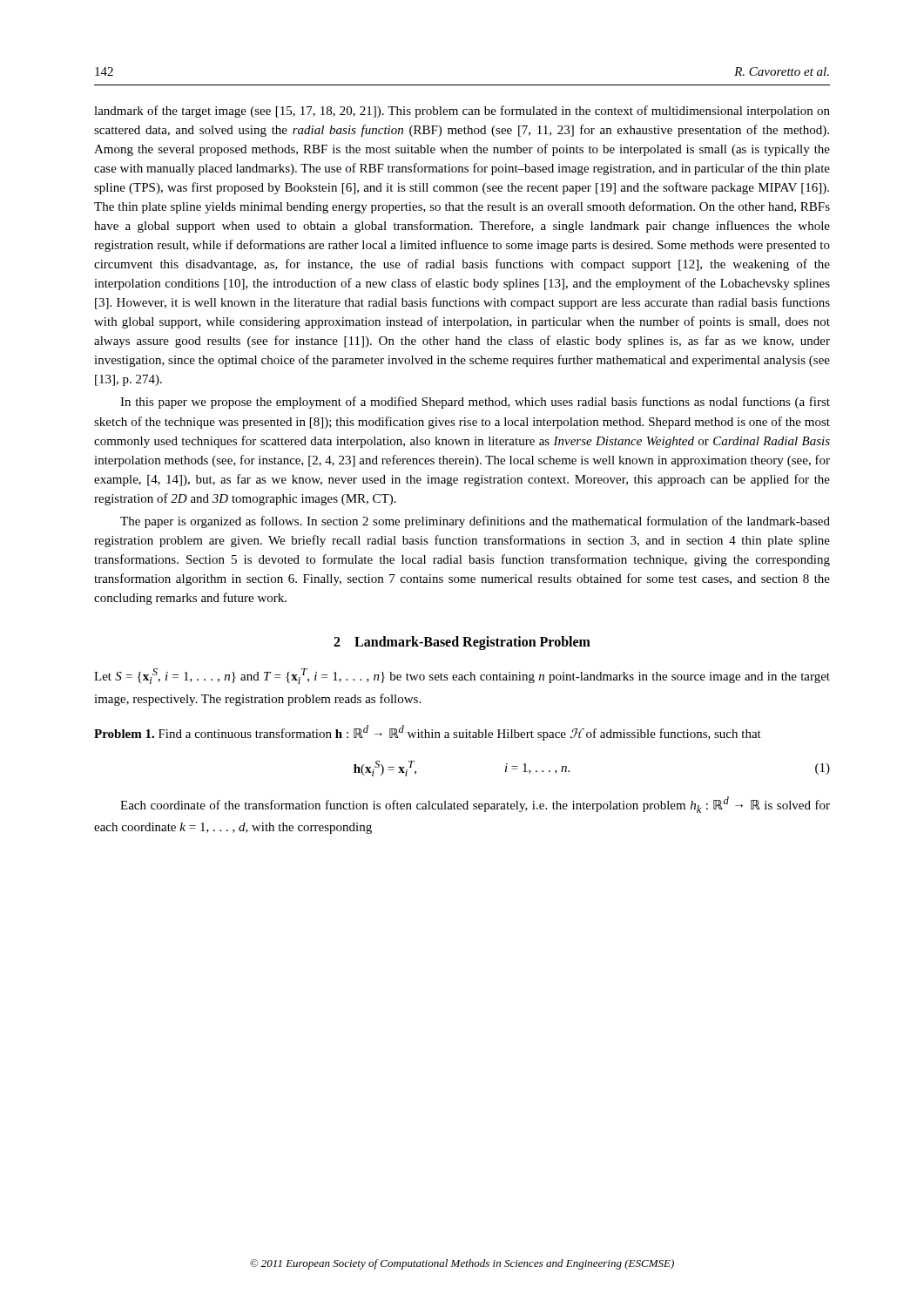Screen dimensions: 1307x924
Task: Select the text block that says "landmark of the target"
Action: pos(462,245)
